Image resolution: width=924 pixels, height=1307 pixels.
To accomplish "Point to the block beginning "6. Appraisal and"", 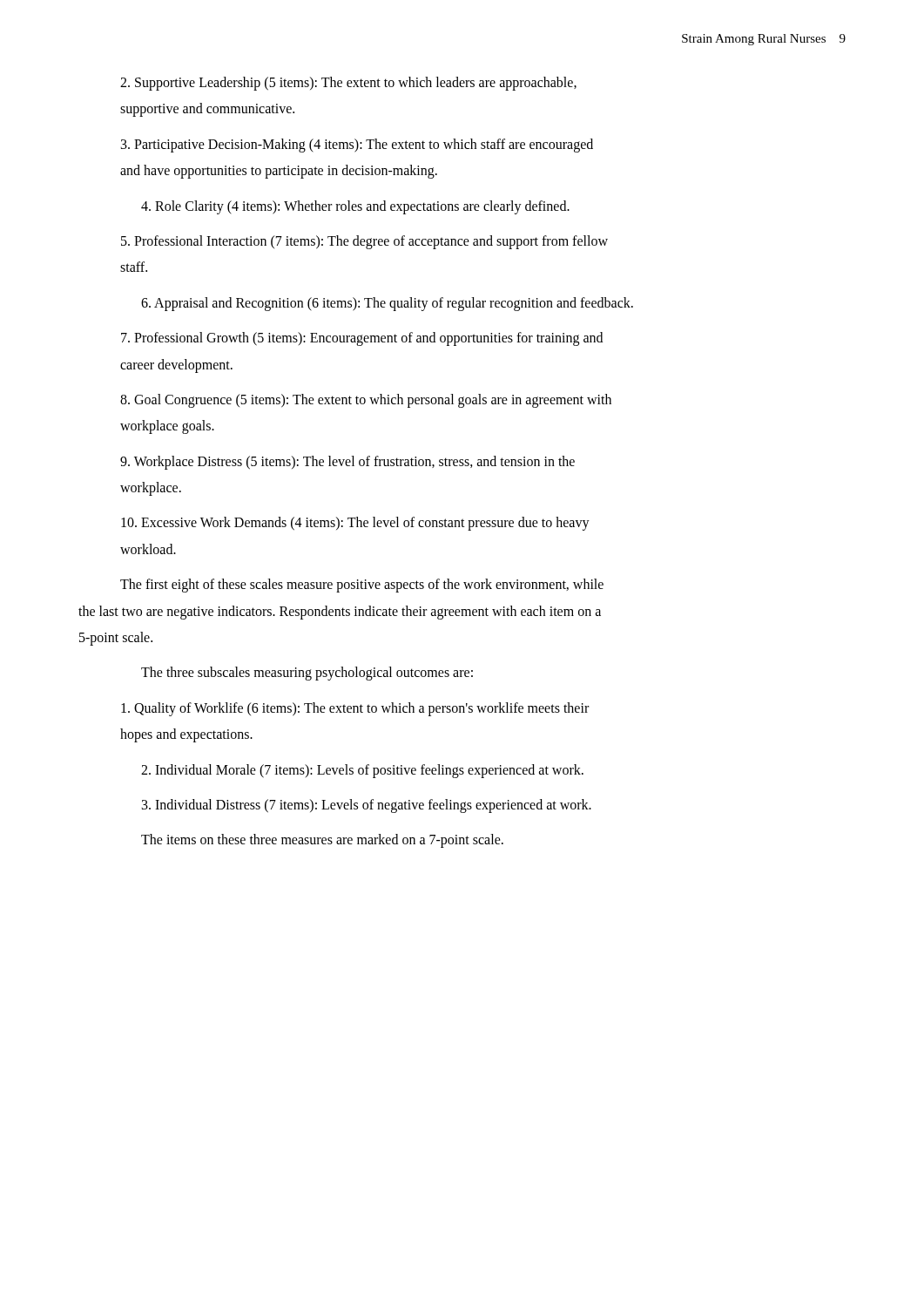I will tap(387, 303).
